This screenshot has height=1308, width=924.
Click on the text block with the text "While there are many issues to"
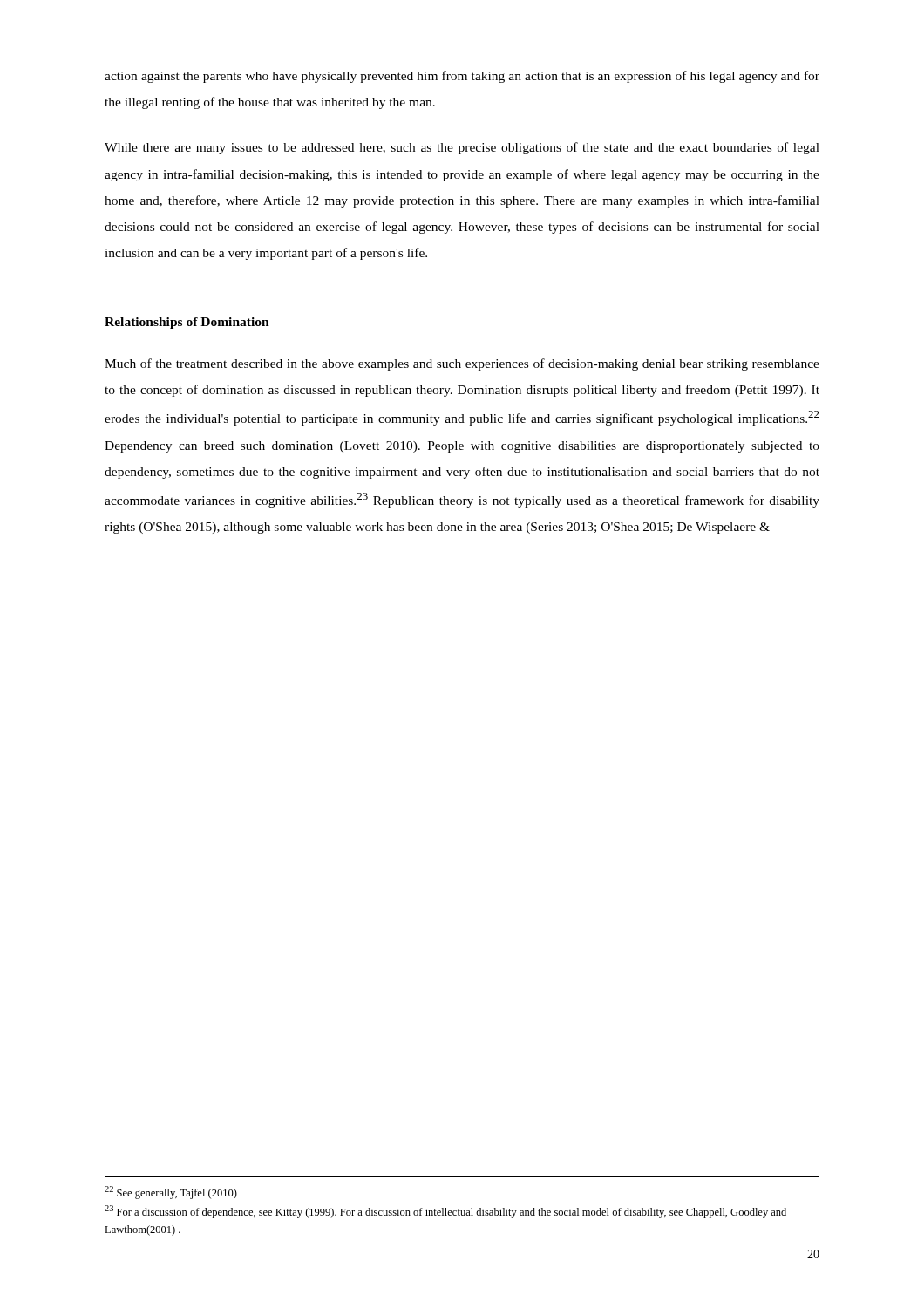point(462,200)
